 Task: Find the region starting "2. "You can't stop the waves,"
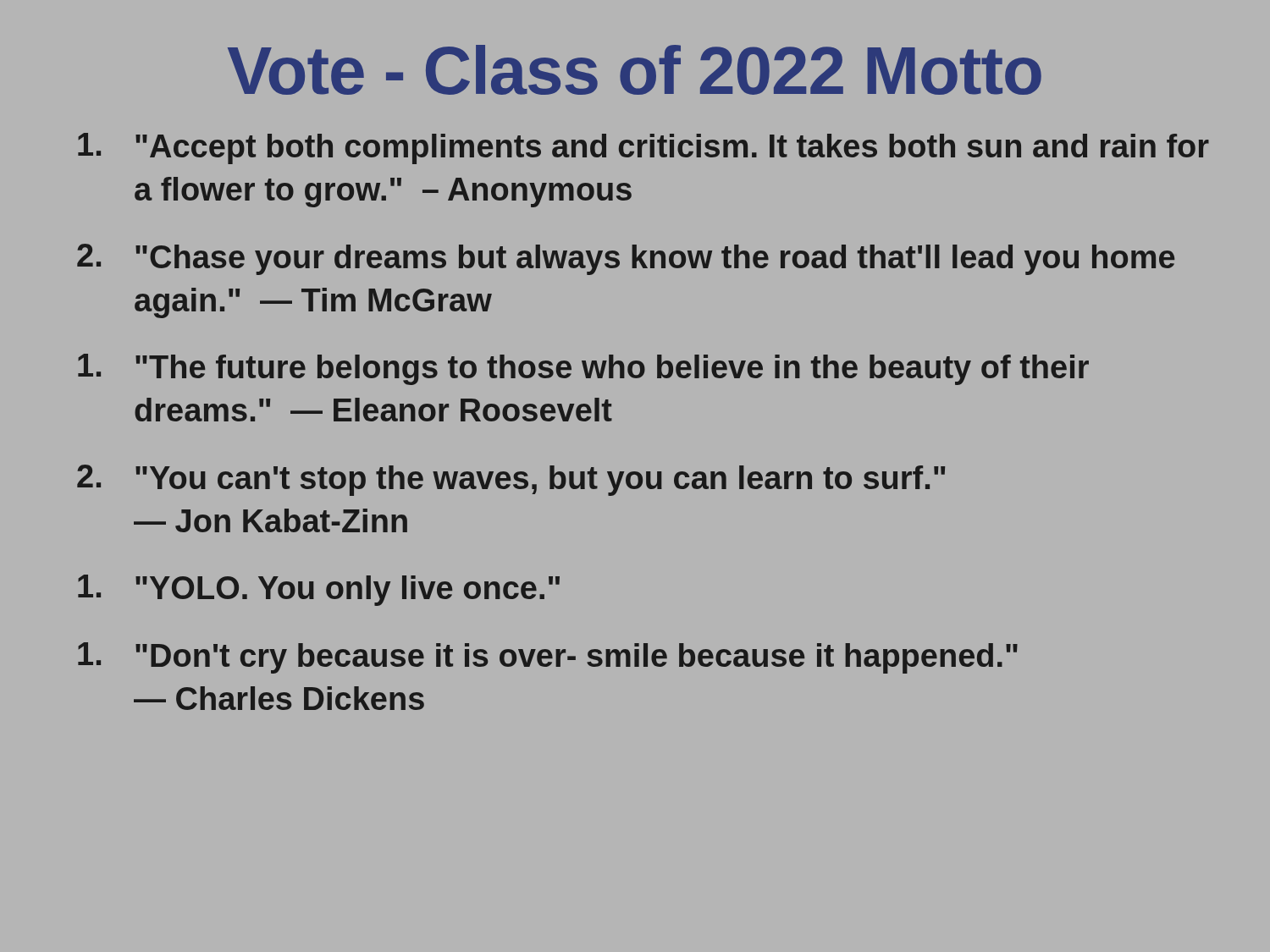point(512,500)
